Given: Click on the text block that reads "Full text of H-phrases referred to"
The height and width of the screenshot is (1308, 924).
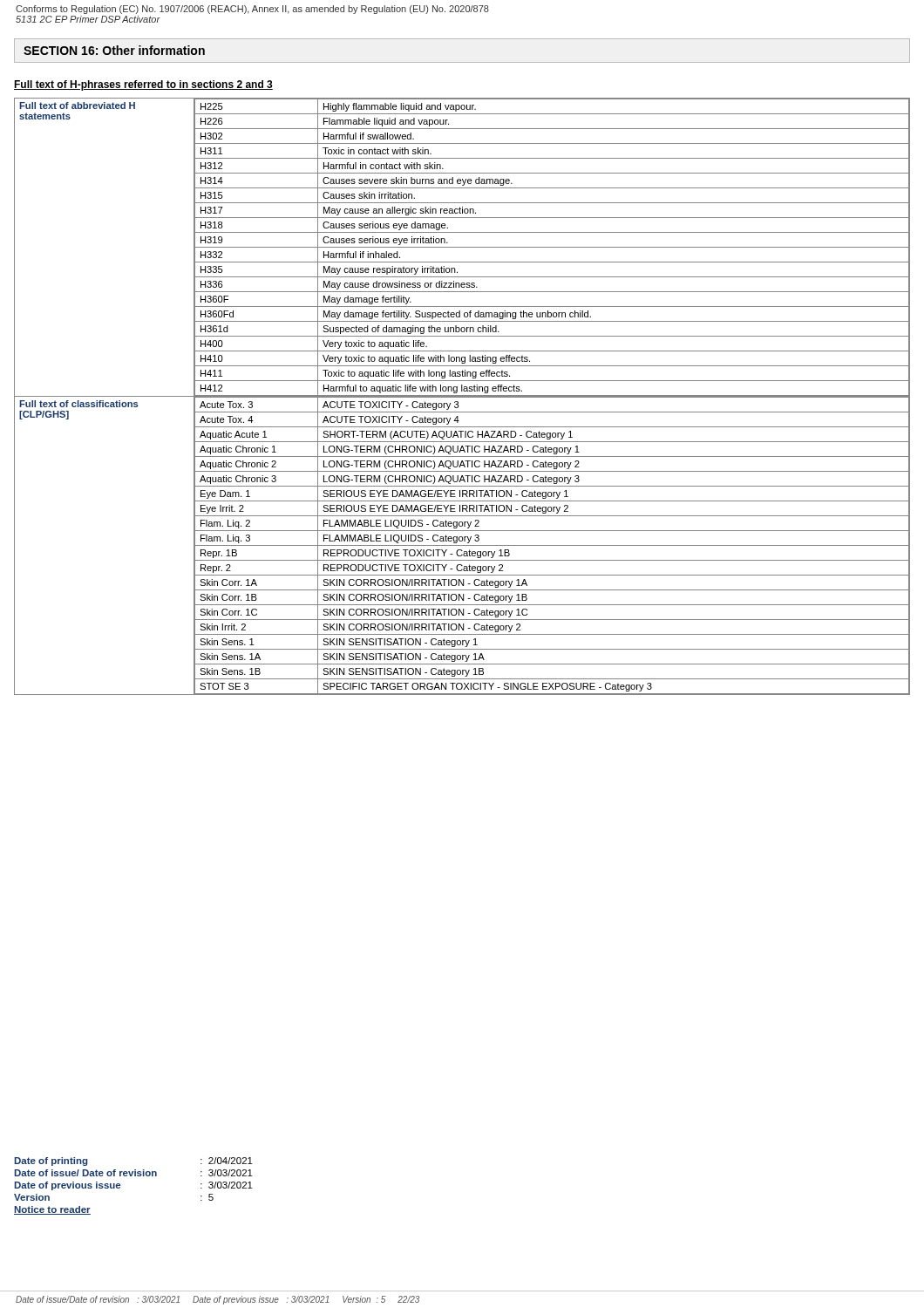Looking at the screenshot, I should [x=143, y=85].
